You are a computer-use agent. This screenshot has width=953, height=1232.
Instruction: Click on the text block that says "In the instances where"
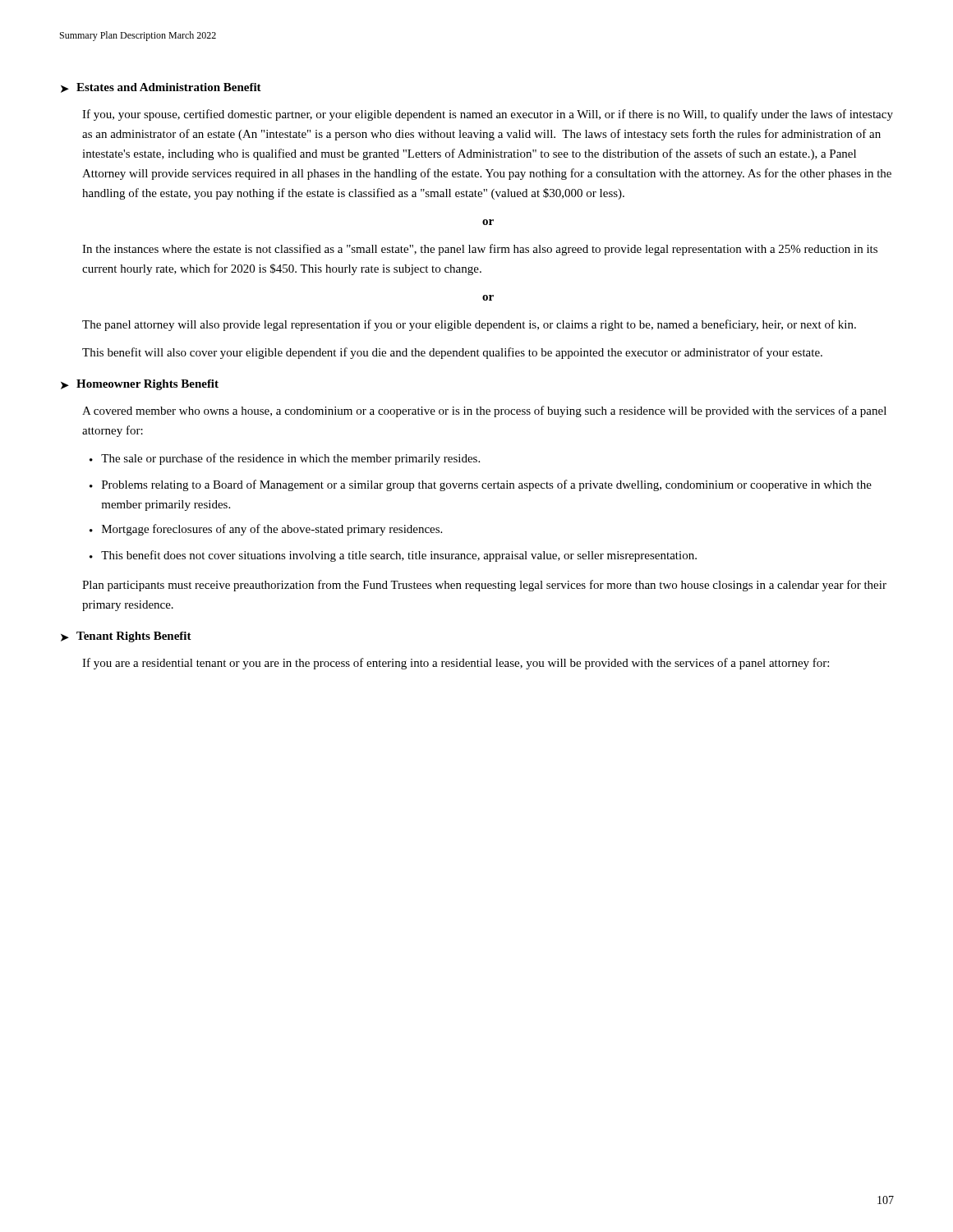click(x=480, y=259)
